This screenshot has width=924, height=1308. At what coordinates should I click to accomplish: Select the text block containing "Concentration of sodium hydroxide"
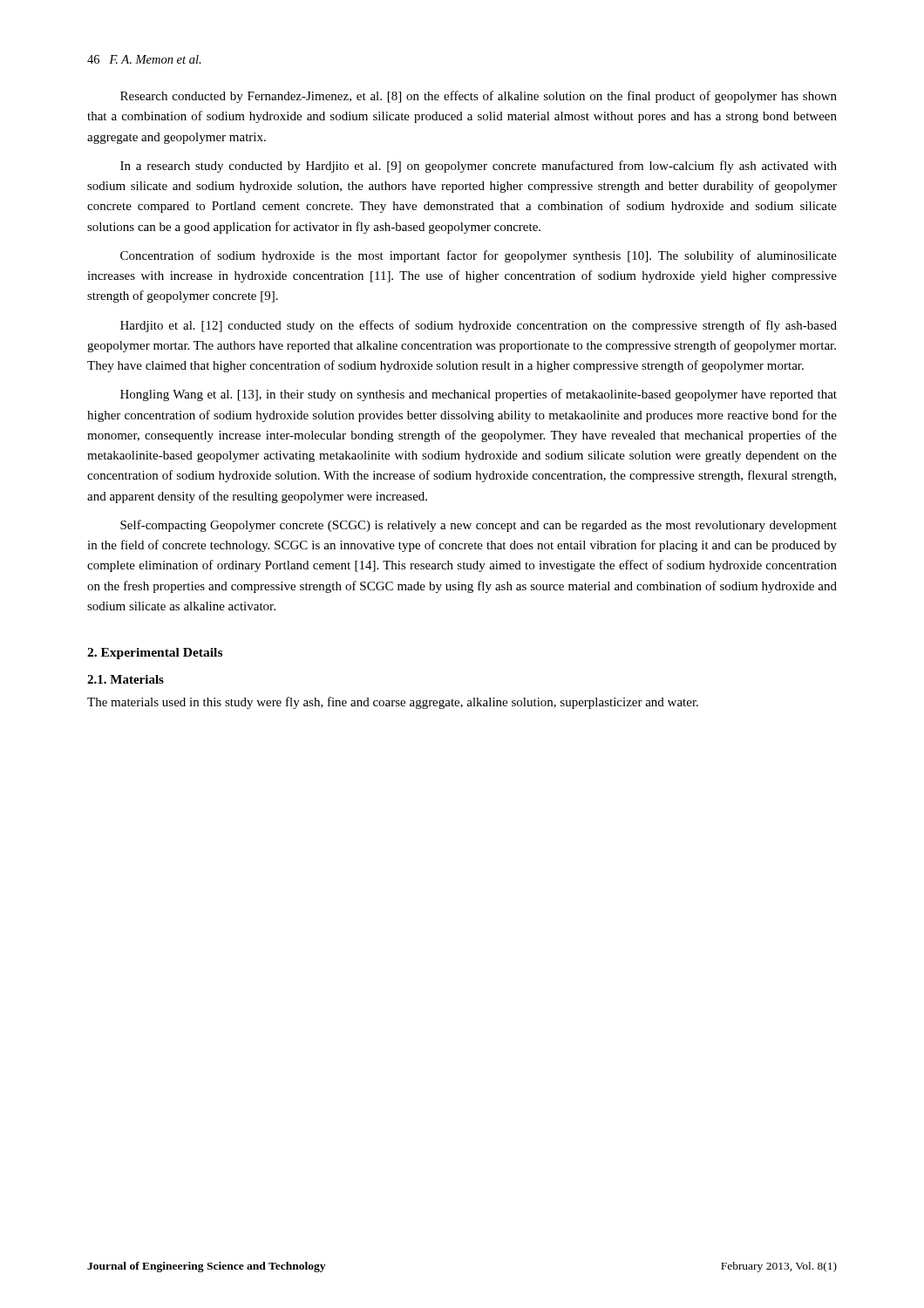(462, 276)
